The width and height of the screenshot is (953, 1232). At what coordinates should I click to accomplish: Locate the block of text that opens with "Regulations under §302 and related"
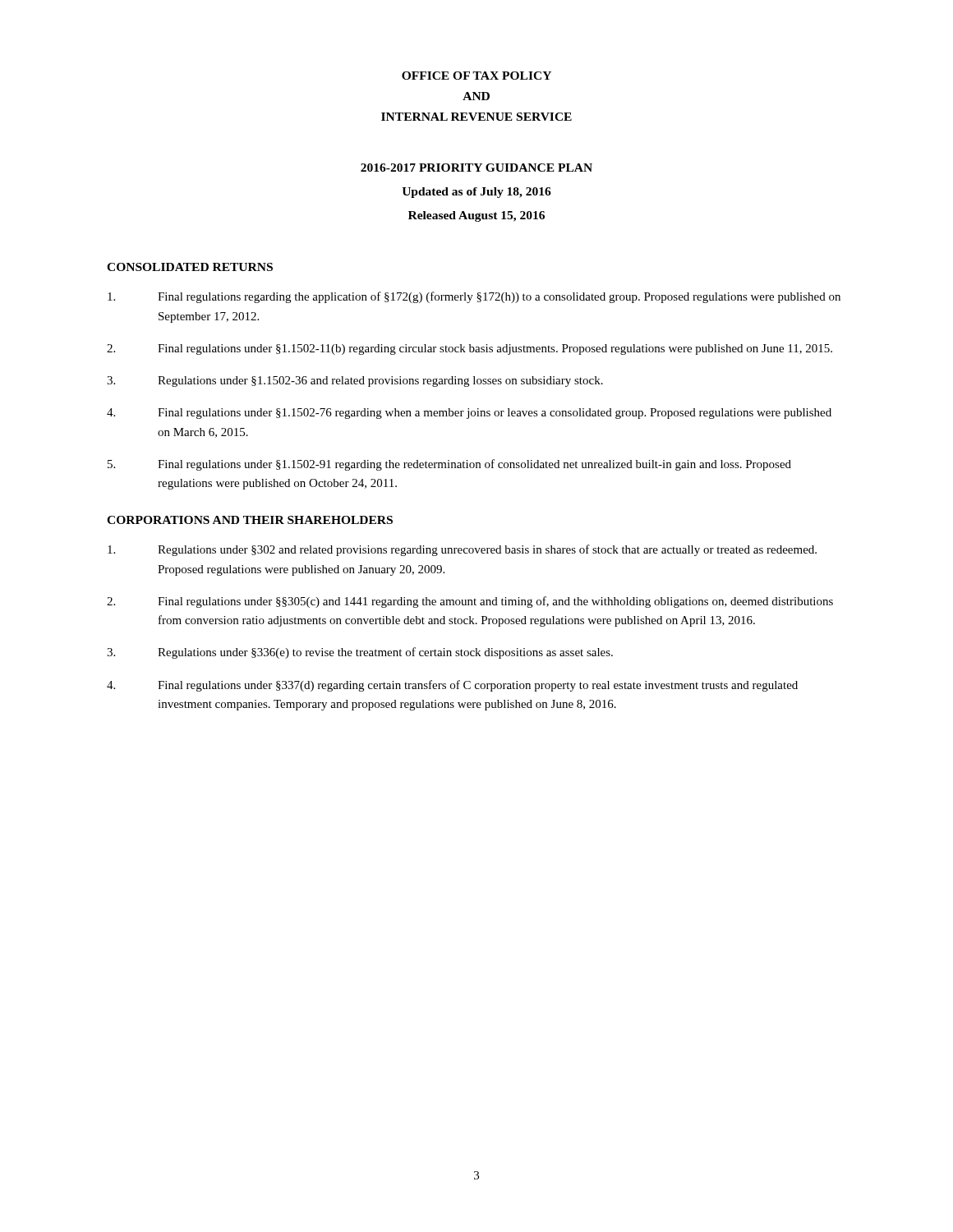pos(476,560)
